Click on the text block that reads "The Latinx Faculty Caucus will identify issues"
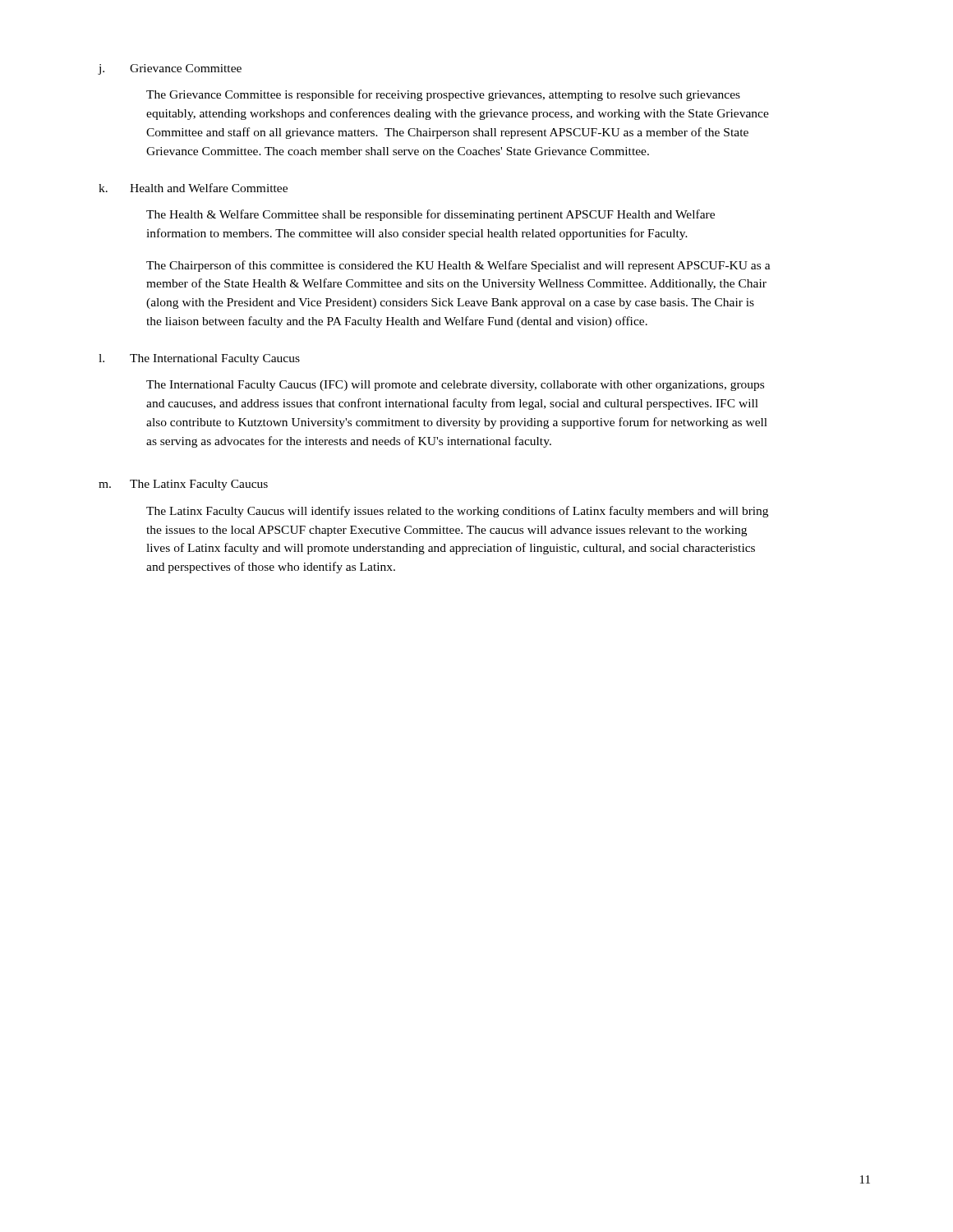This screenshot has height=1232, width=953. 457,538
